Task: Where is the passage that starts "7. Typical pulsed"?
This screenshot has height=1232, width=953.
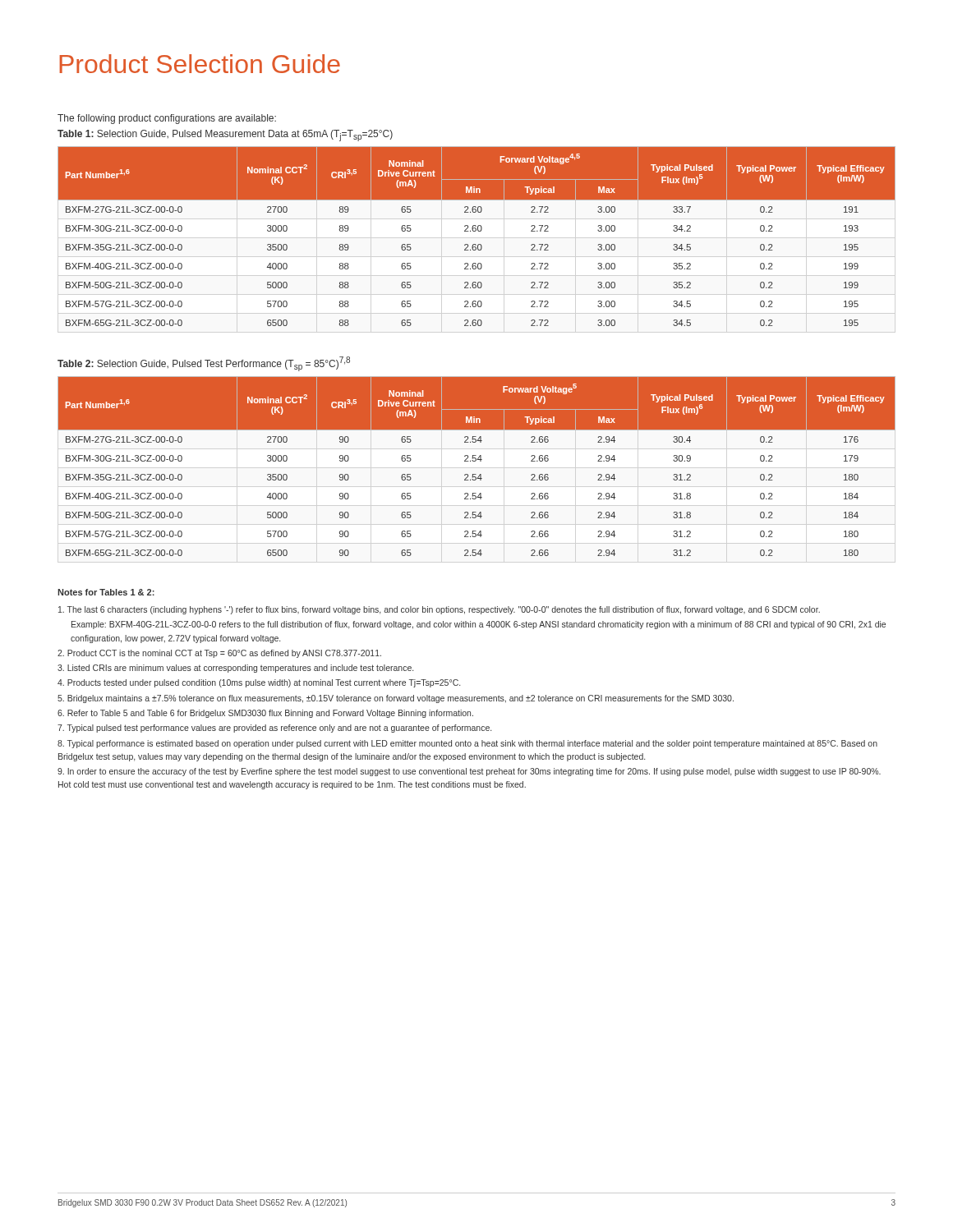Action: click(x=275, y=728)
